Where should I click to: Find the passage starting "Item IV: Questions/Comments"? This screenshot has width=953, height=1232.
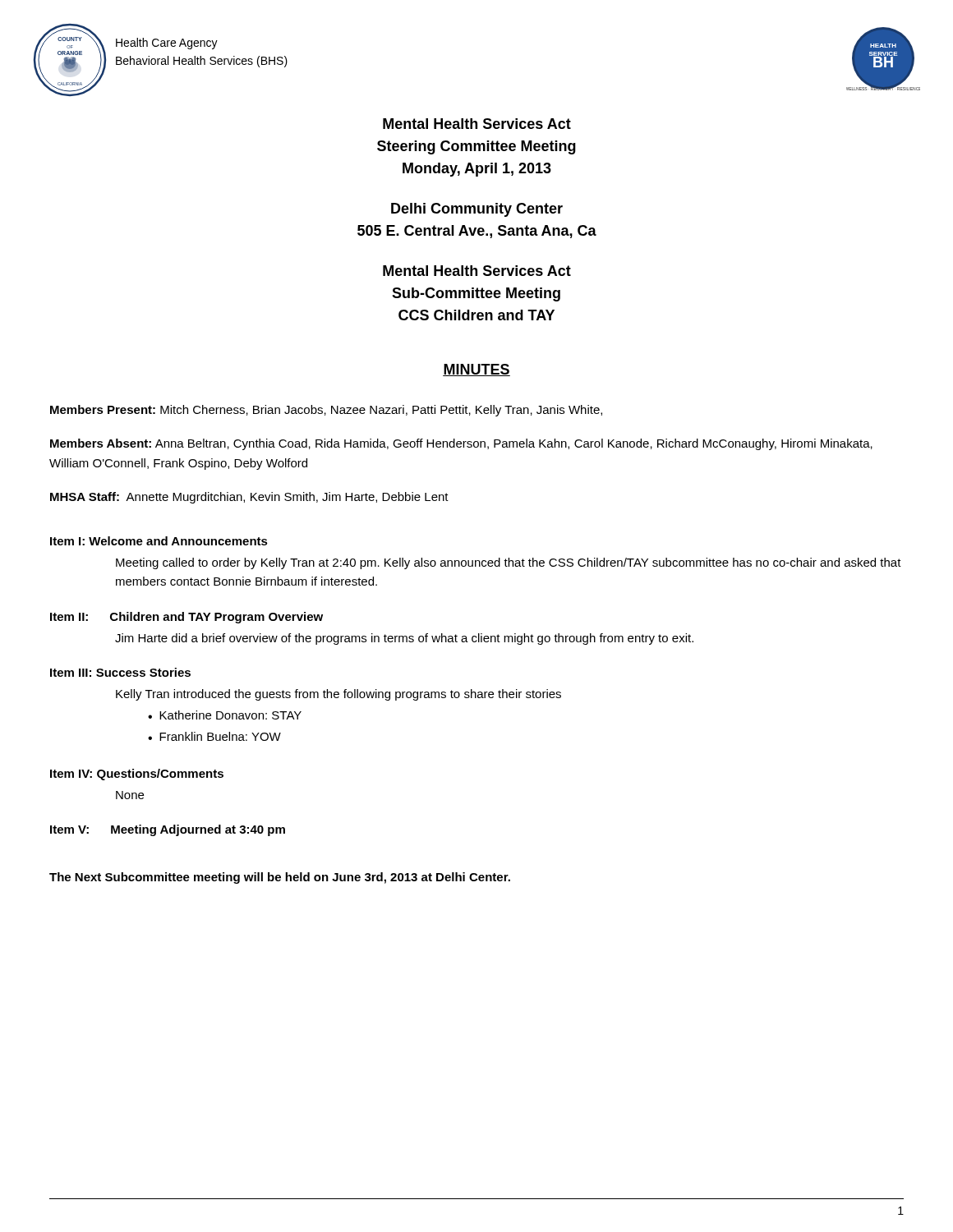[x=137, y=773]
